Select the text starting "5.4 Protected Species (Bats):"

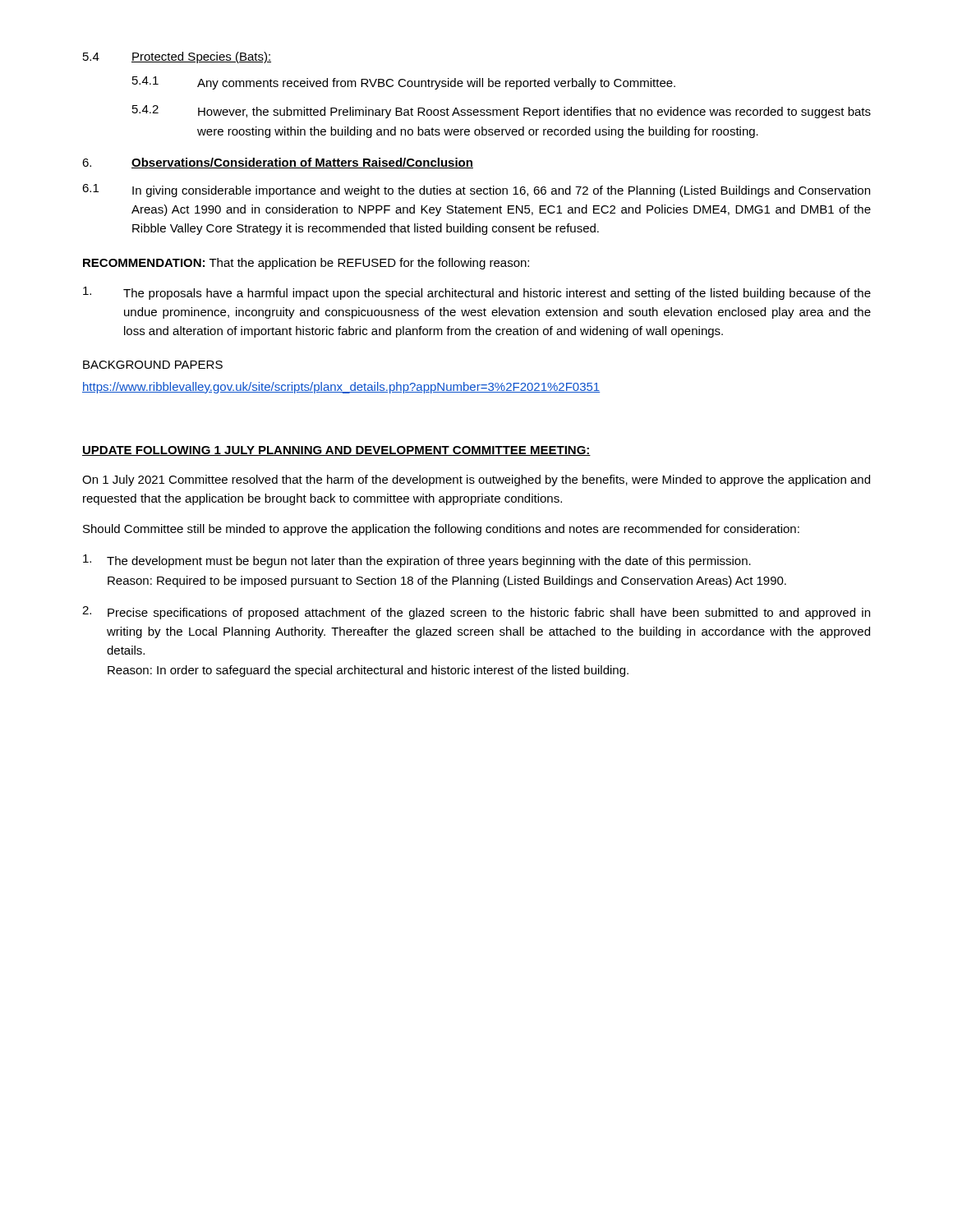[x=177, y=56]
